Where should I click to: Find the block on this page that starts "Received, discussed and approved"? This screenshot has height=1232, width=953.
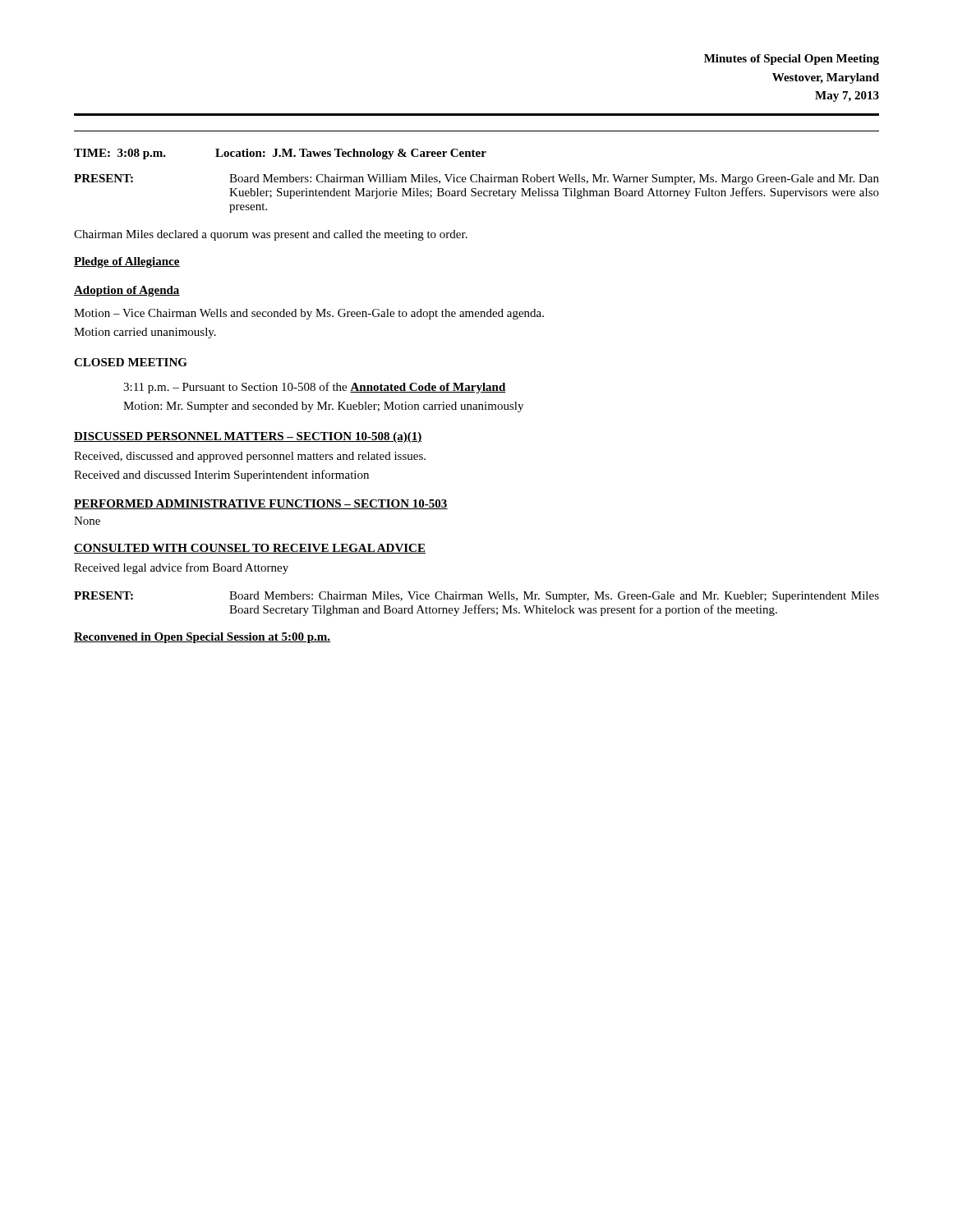click(x=250, y=465)
